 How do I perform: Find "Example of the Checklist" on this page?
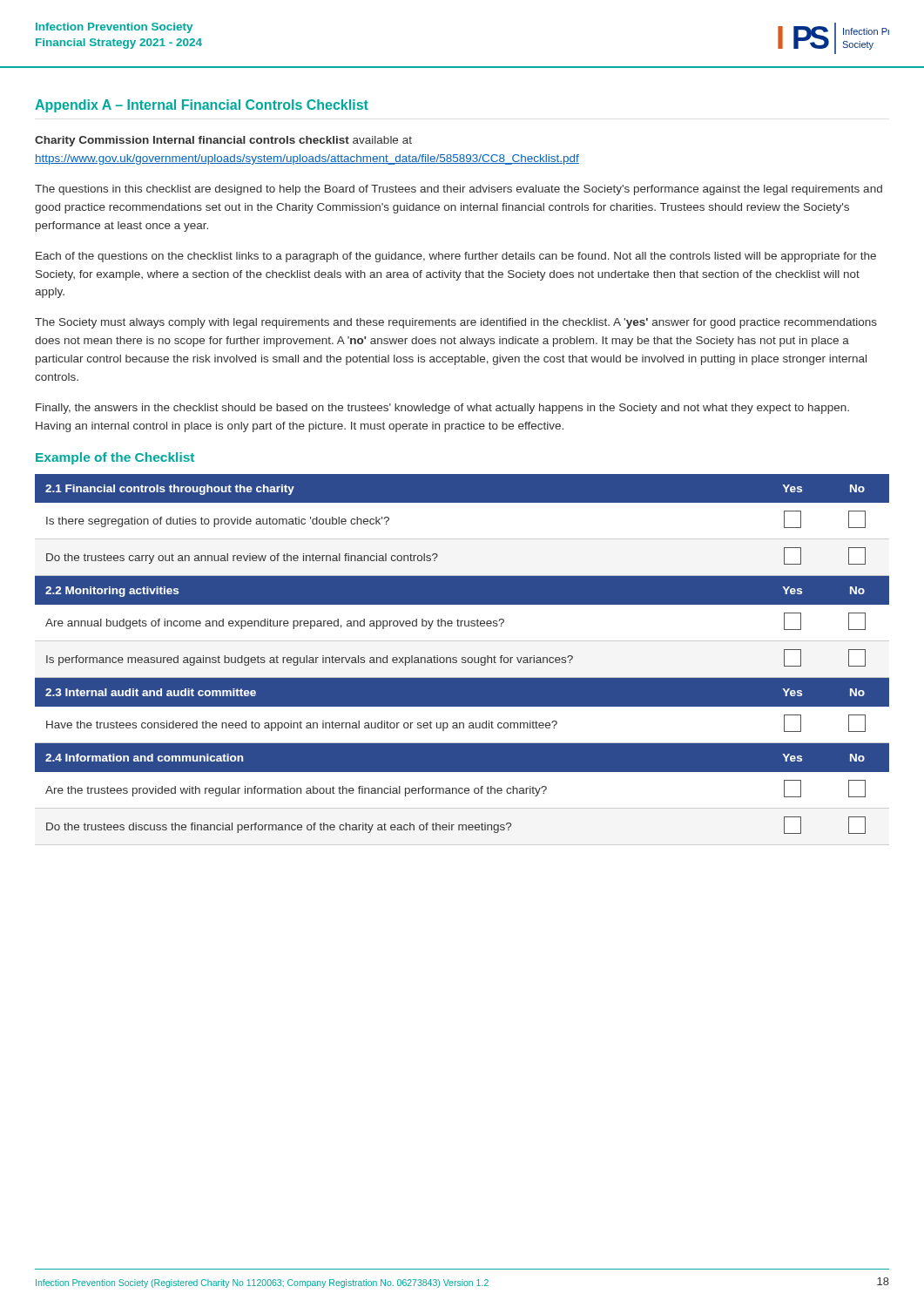[115, 457]
